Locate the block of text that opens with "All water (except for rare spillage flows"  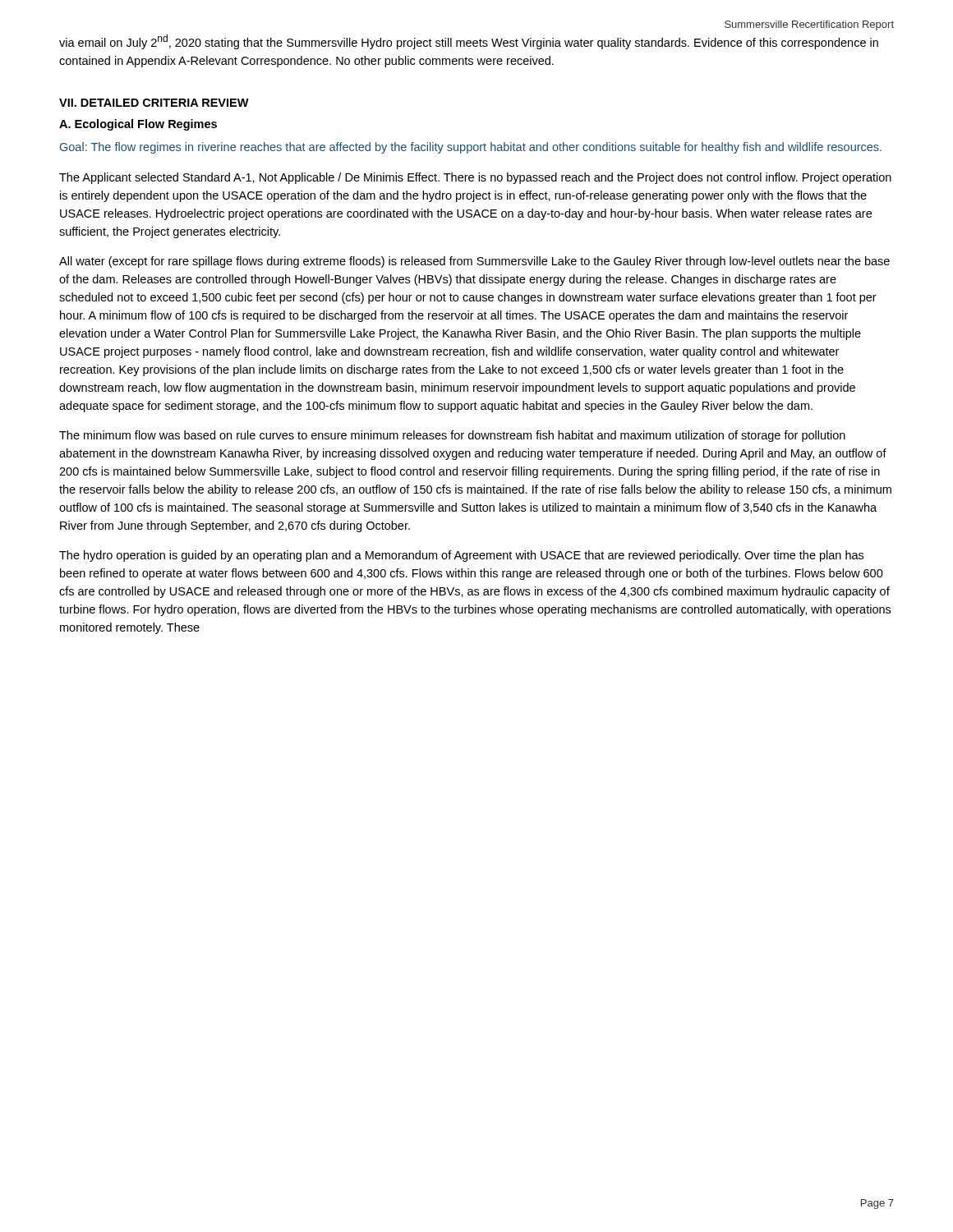coord(475,333)
